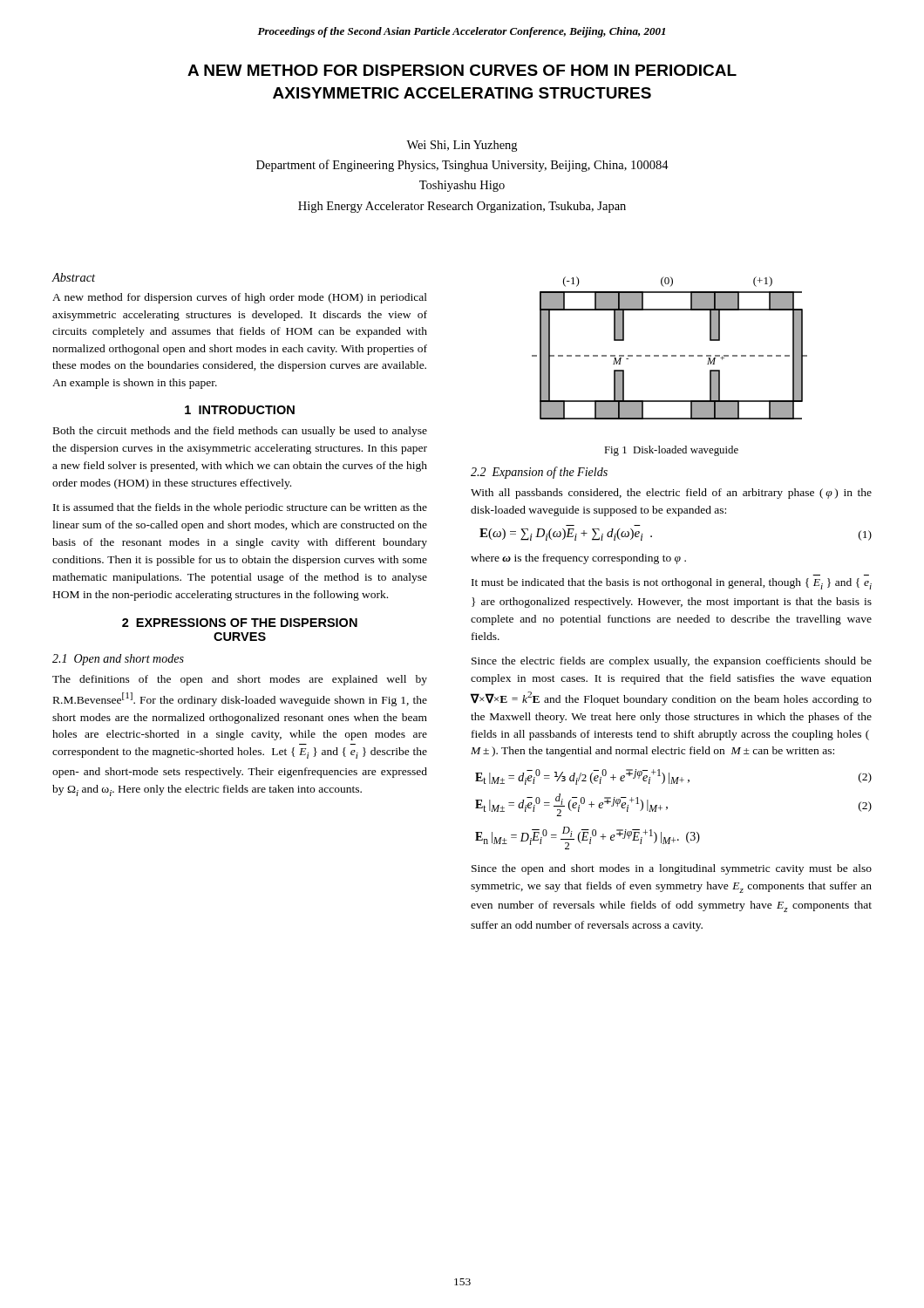Find the schematic
This screenshot has width=924, height=1308.
point(671,355)
